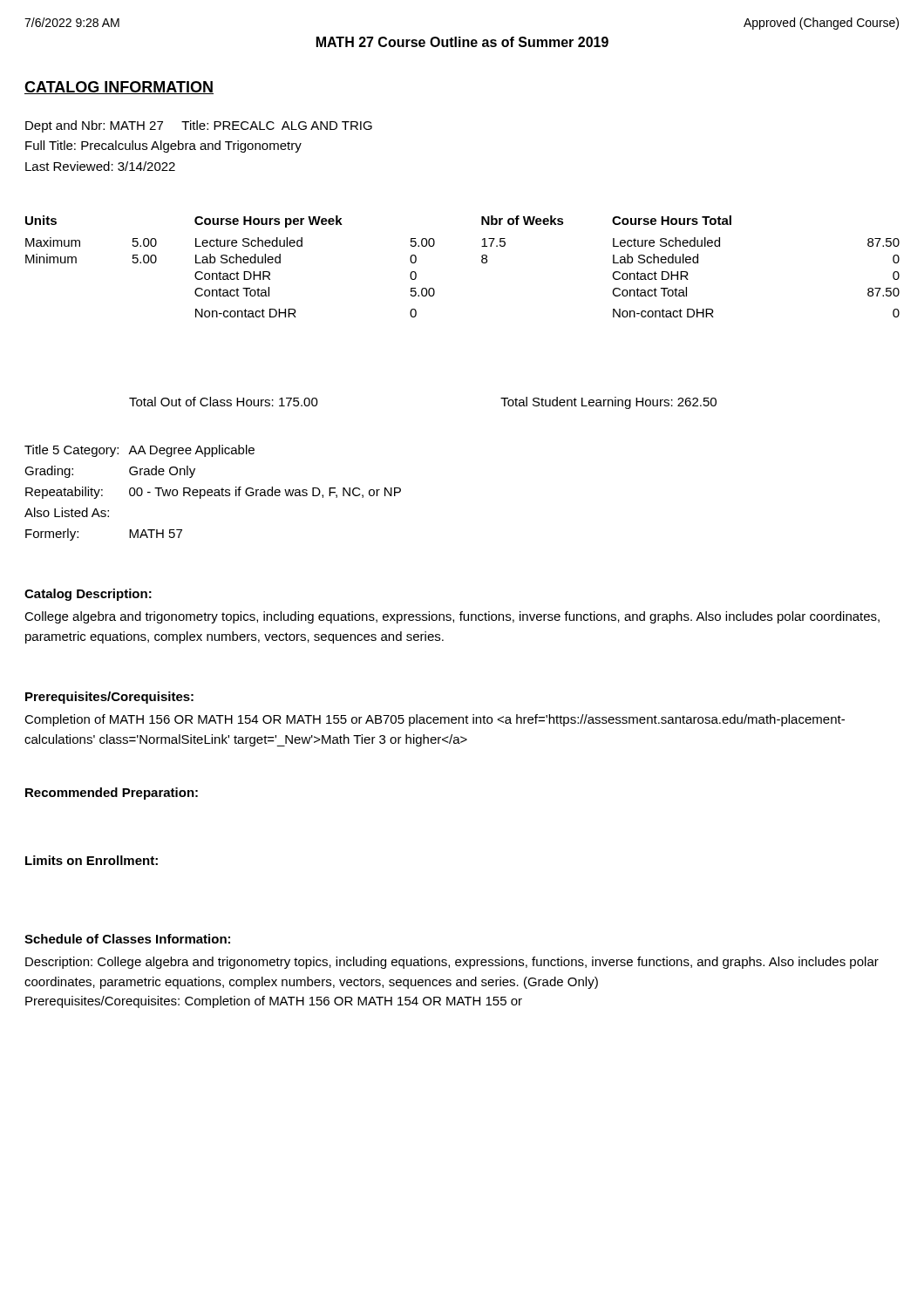Locate the region starting "Completion of MATH 156 OR MATH 154 OR"
The height and width of the screenshot is (1308, 924).
pyautogui.click(x=435, y=729)
